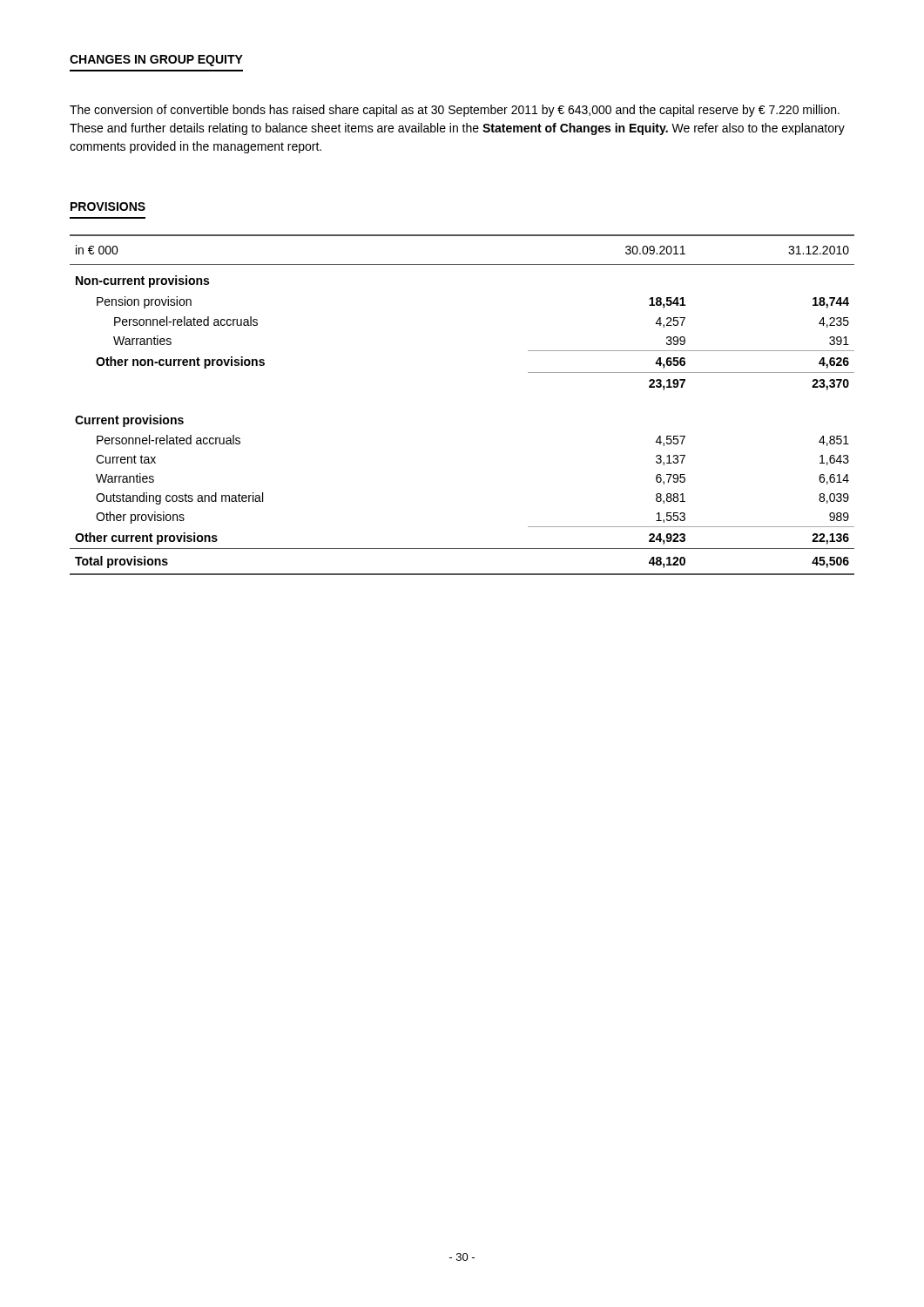Locate the element starting "CHANGES IN GROUP"
Screen dimensions: 1307x924
[156, 62]
